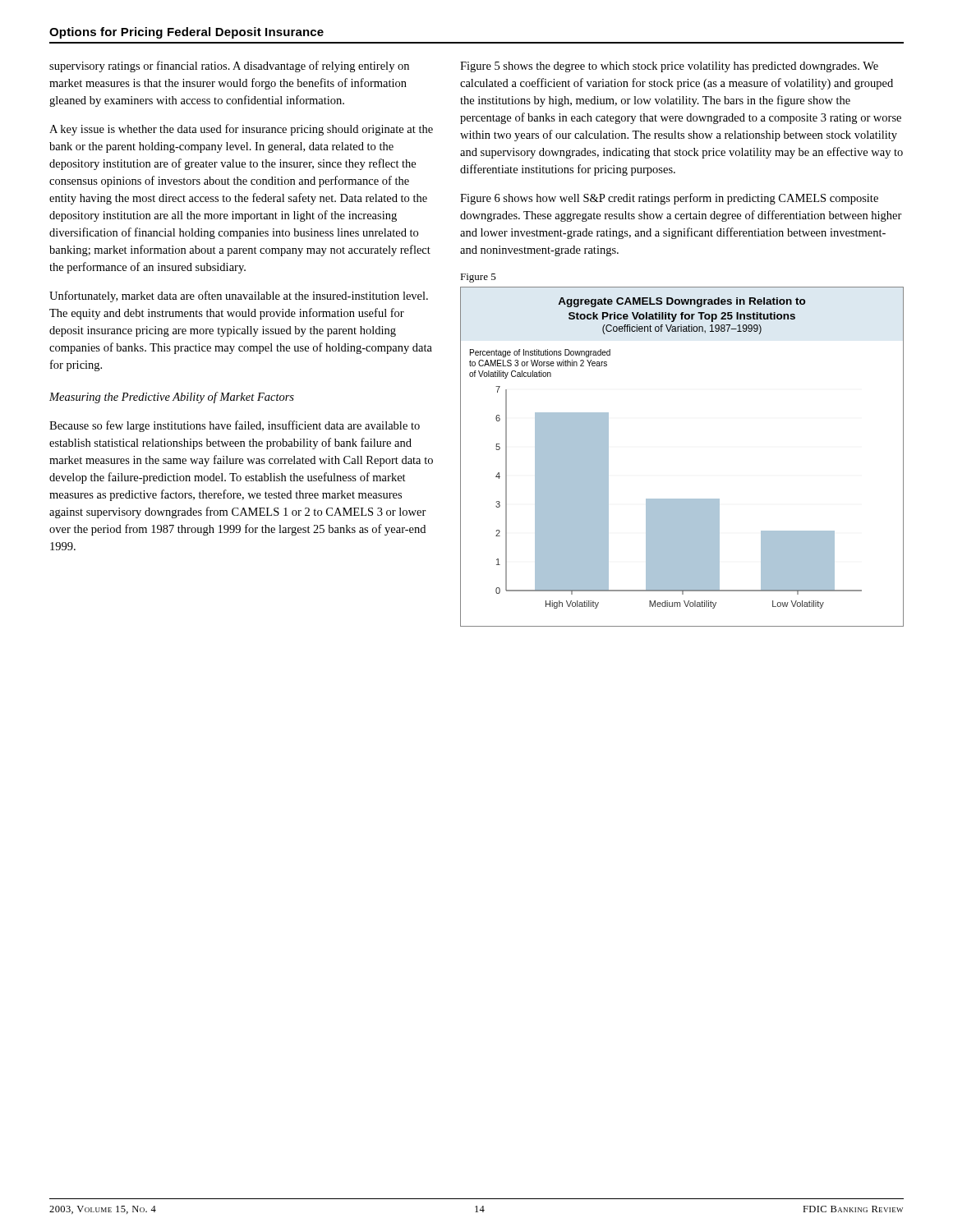This screenshot has height=1232, width=953.
Task: Select the bar chart
Action: pos(682,457)
